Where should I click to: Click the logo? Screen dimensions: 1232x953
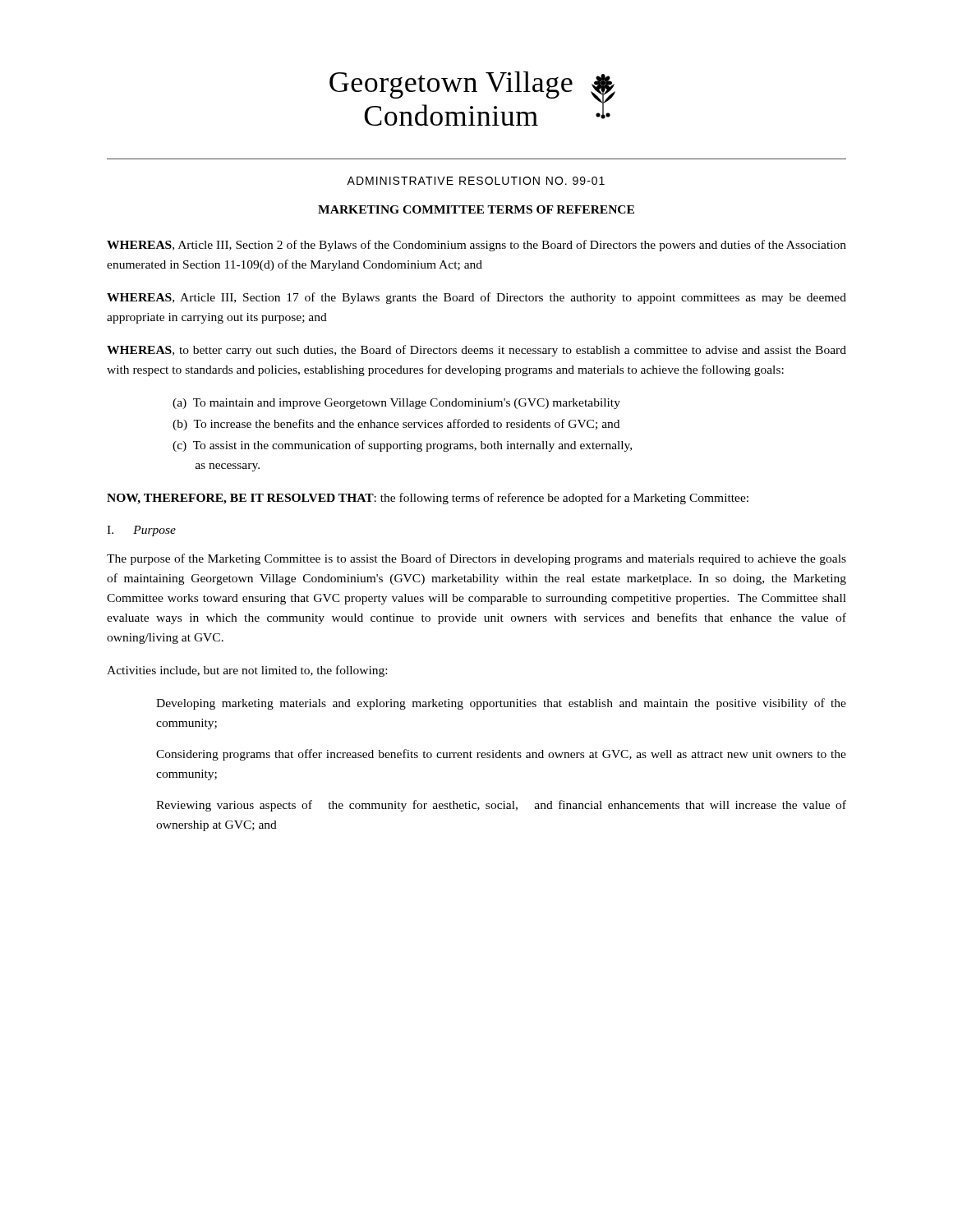(x=476, y=100)
